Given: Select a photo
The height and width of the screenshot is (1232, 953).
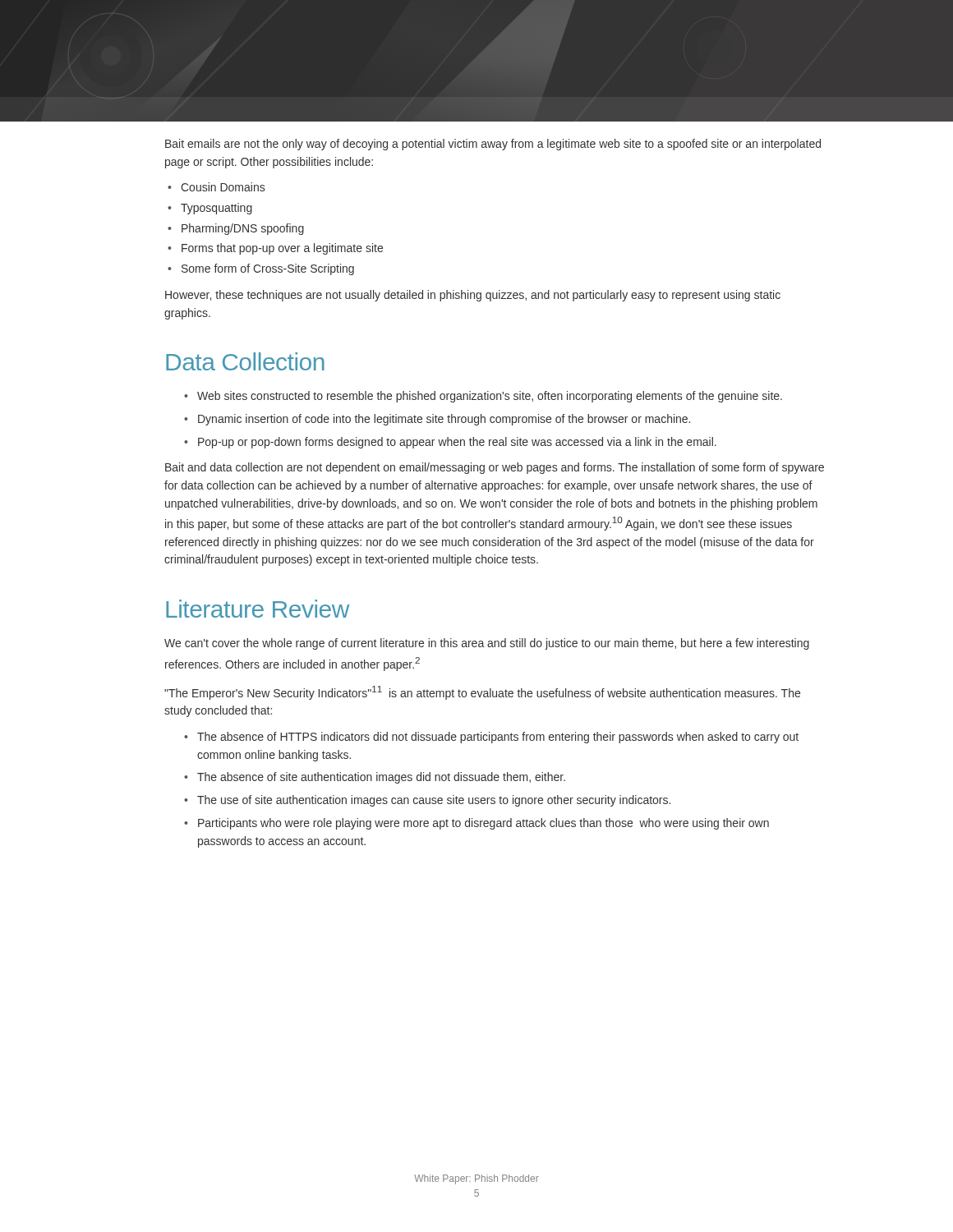Looking at the screenshot, I should [x=476, y=61].
